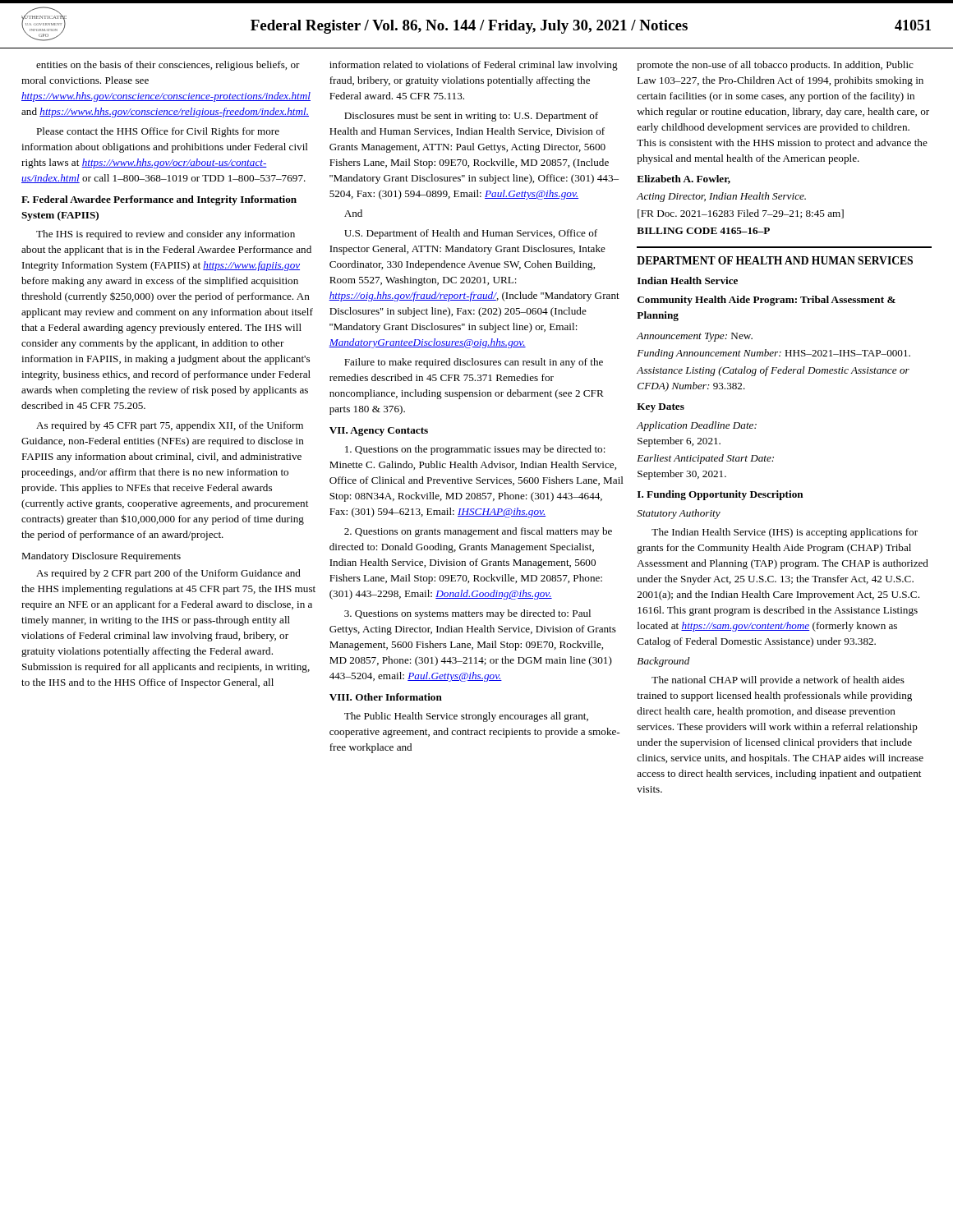Viewport: 953px width, 1232px height.
Task: Navigate to the region starting "Community Health Aide Program: Tribal Assessment & Planning"
Action: pyautogui.click(x=766, y=307)
